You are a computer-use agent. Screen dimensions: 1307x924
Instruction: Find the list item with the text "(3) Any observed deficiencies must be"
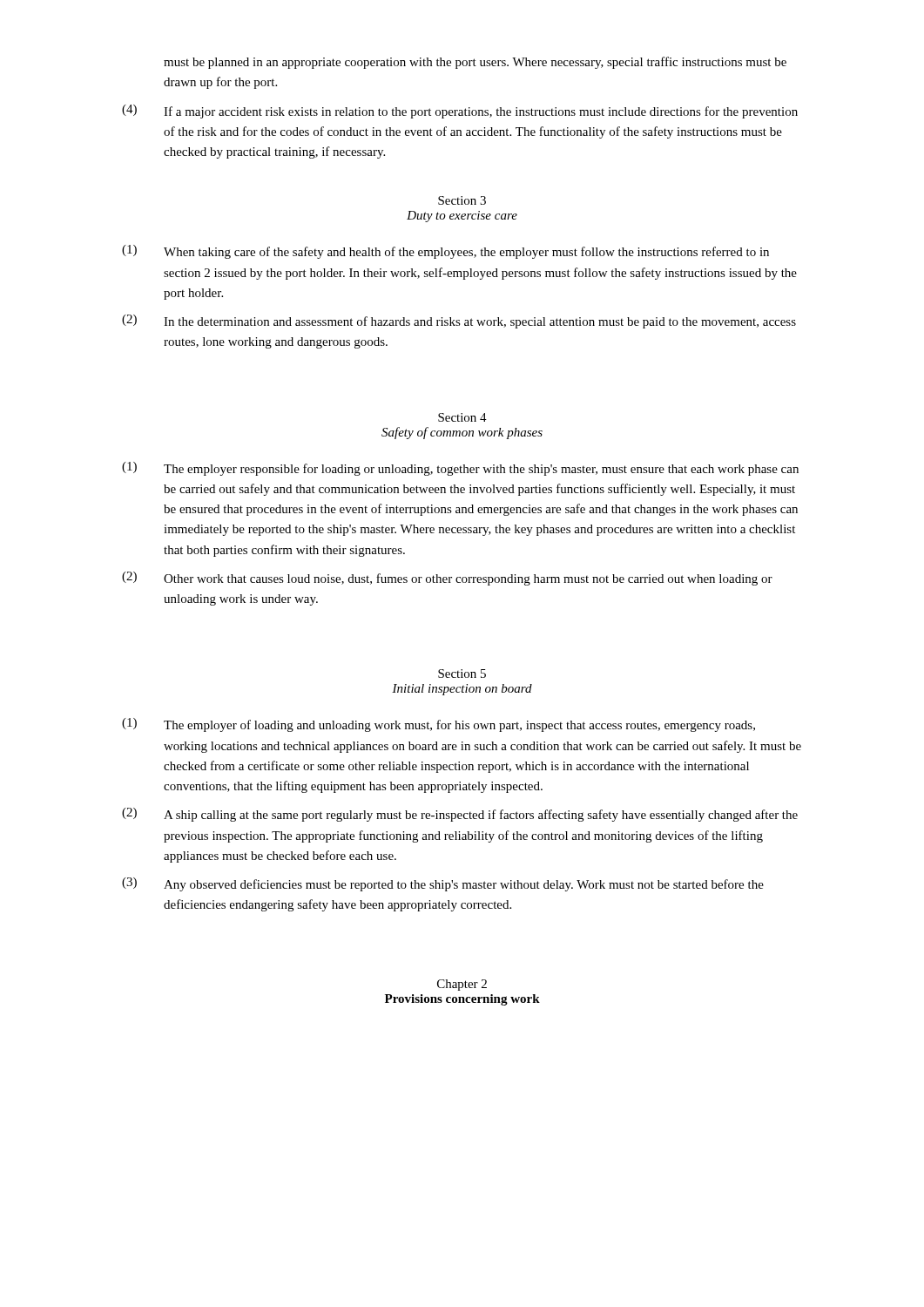[462, 895]
